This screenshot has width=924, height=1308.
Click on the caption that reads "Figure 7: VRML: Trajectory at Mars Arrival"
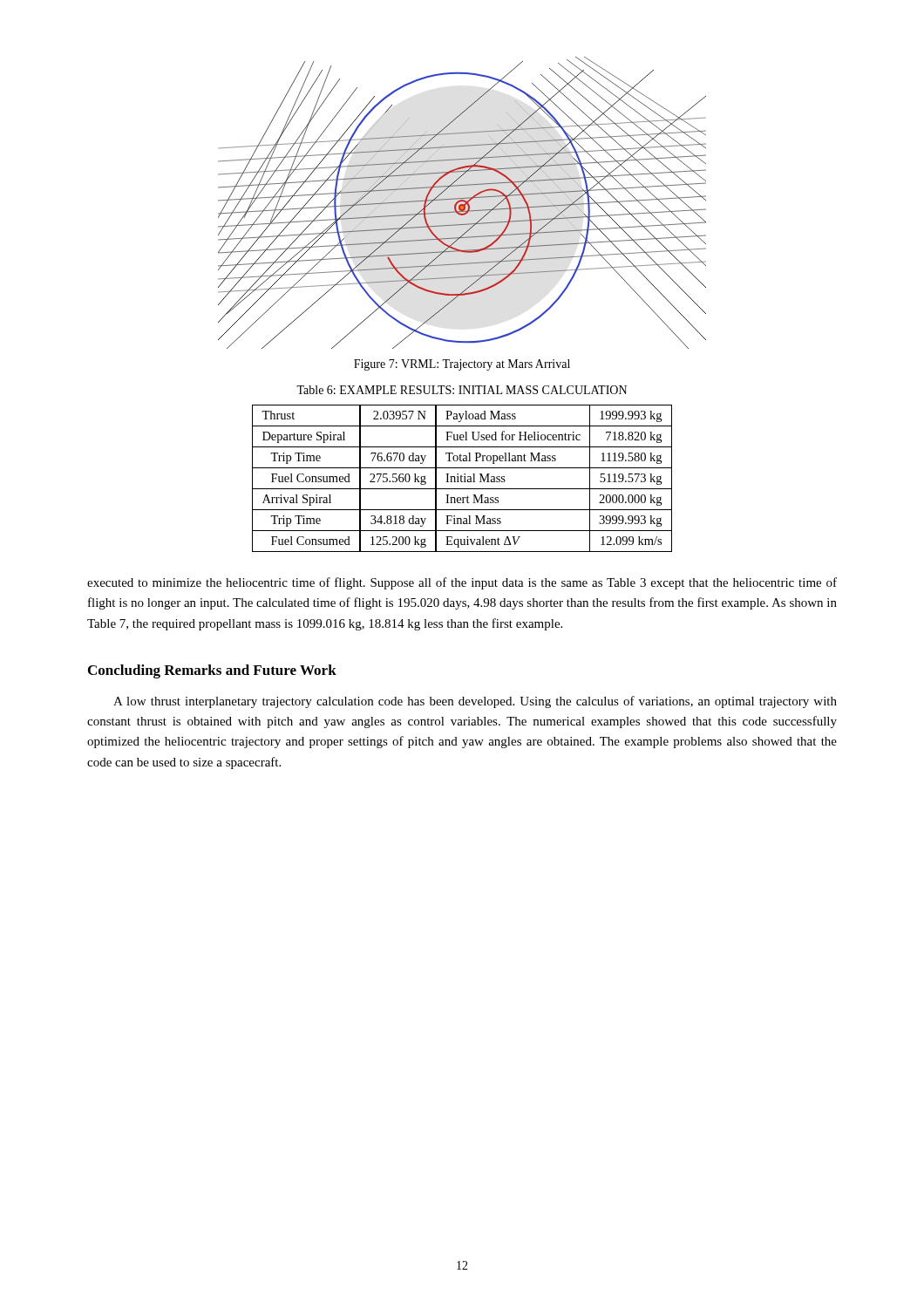[x=462, y=364]
